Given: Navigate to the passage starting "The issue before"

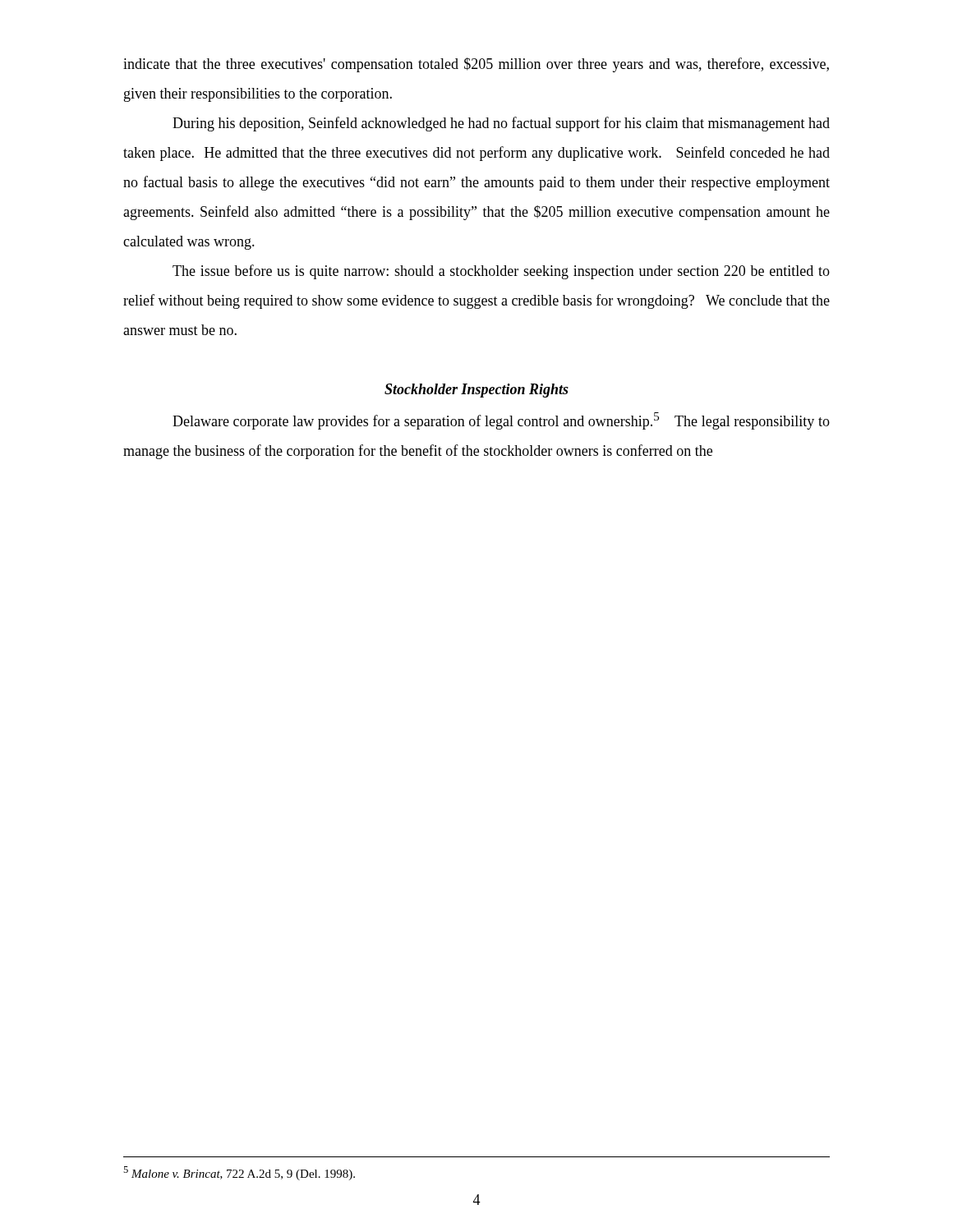Looking at the screenshot, I should [476, 301].
